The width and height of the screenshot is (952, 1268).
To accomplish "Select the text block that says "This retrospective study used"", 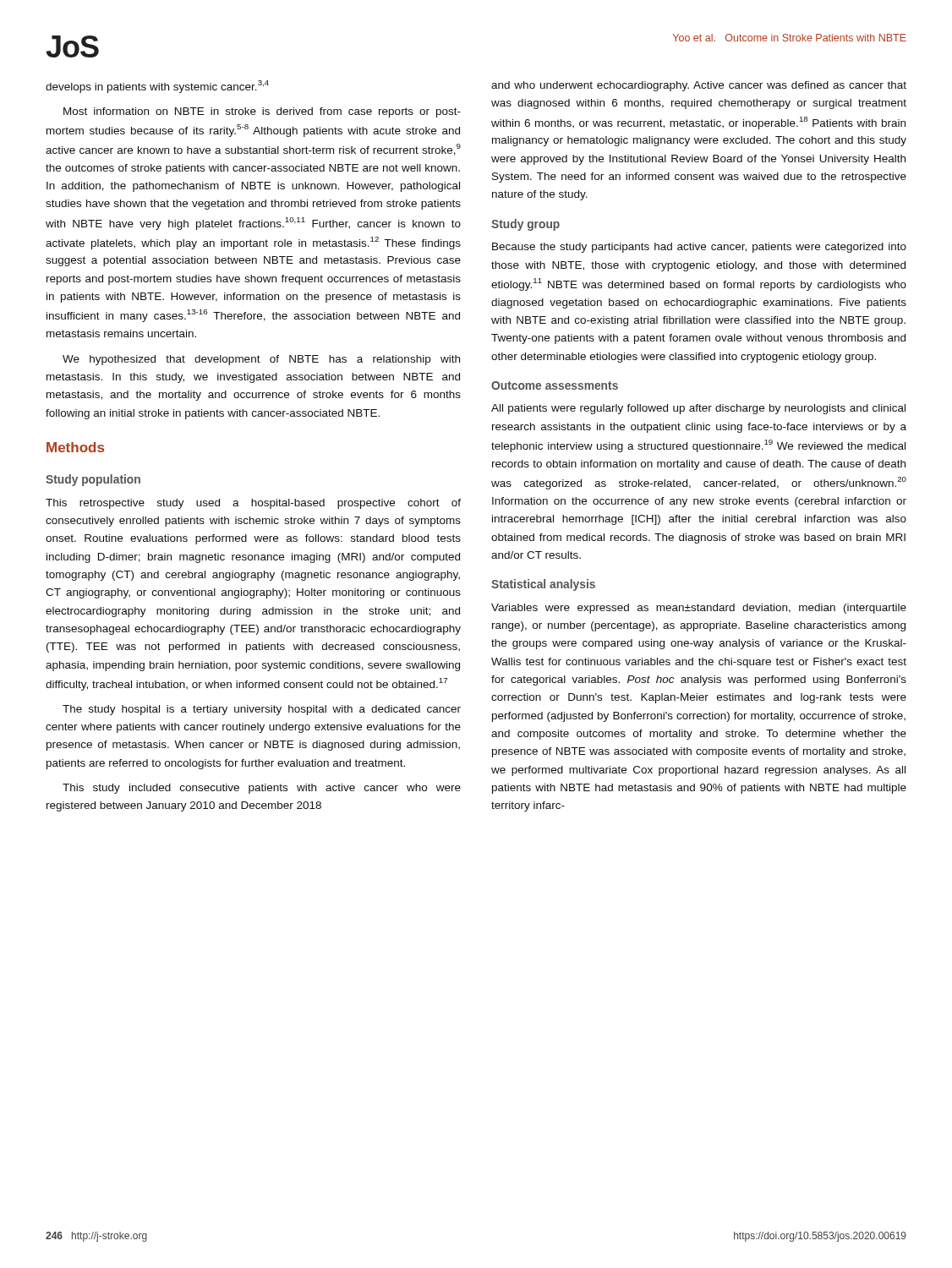I will coord(253,654).
